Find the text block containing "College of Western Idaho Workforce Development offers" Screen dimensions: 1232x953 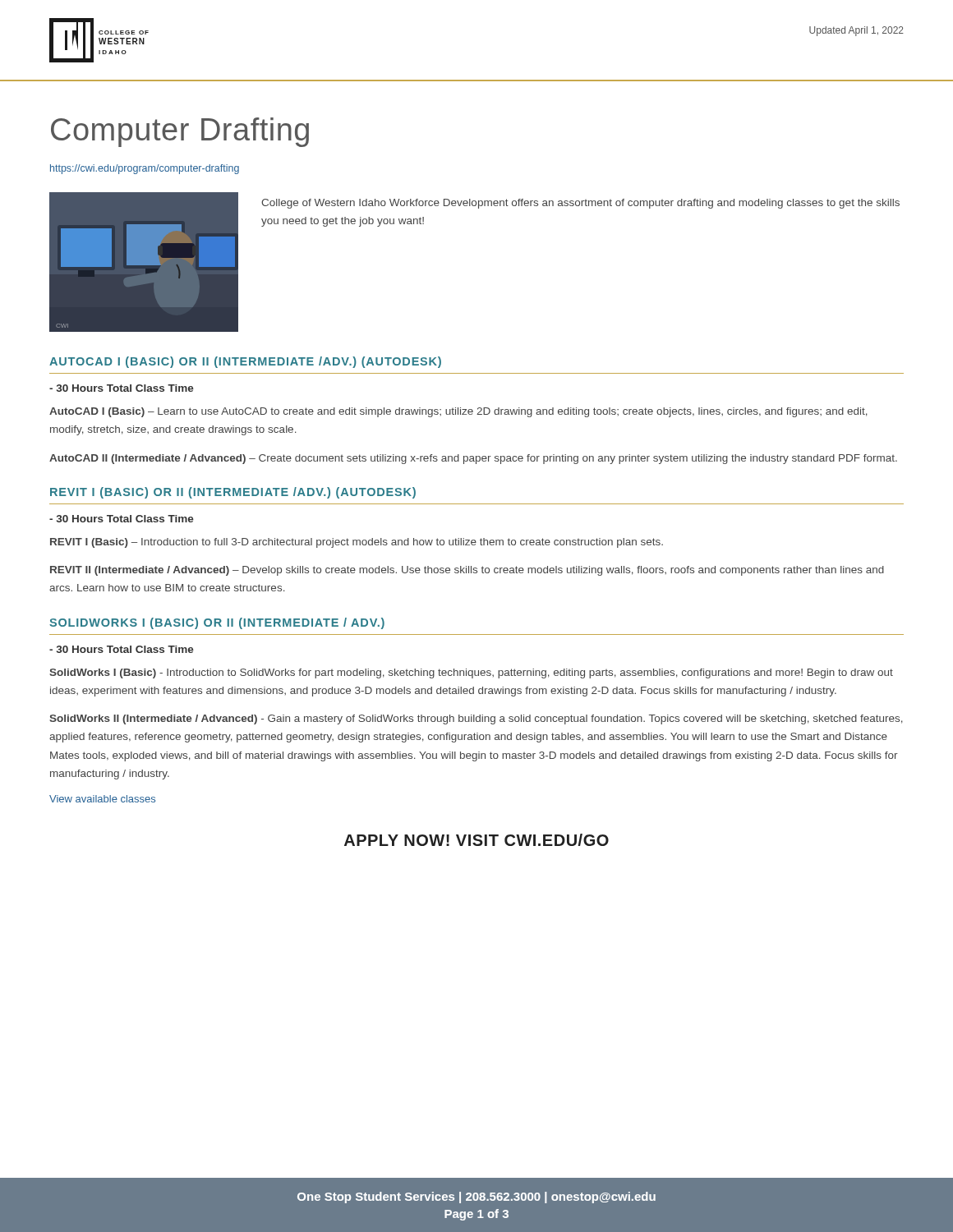click(581, 211)
